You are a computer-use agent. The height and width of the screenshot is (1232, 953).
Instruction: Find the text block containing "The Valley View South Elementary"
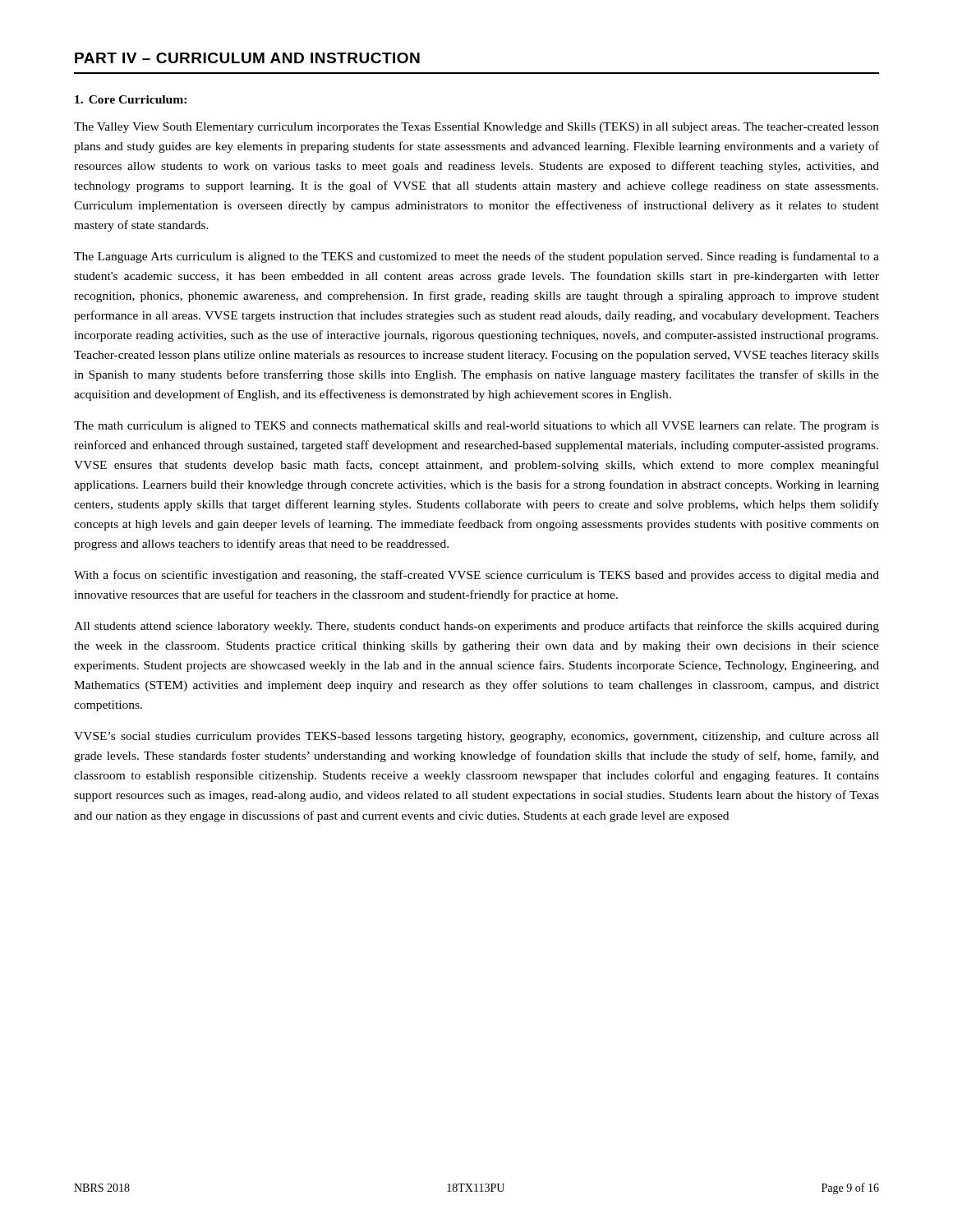[476, 176]
